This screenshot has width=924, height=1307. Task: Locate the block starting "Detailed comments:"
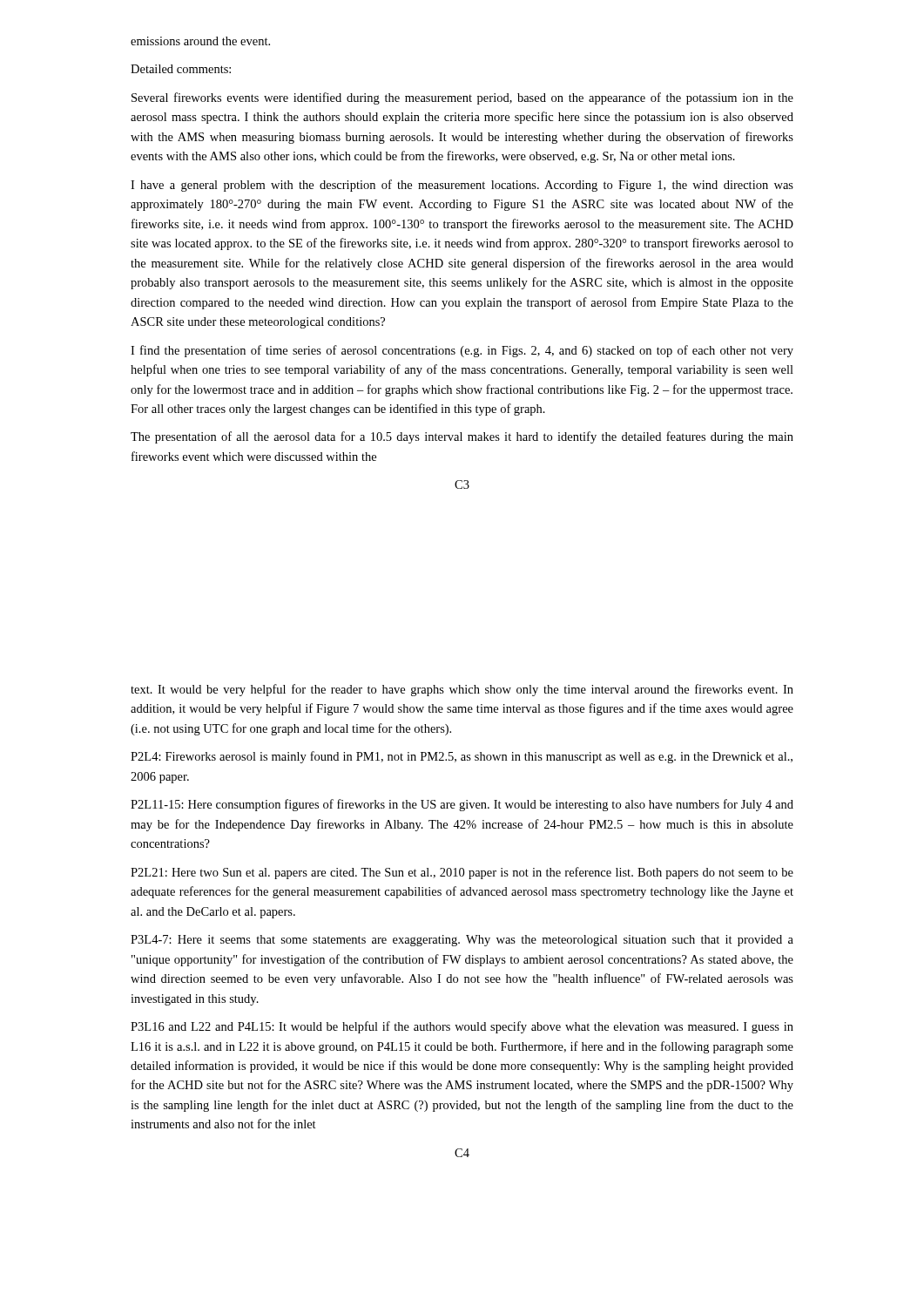tap(181, 69)
